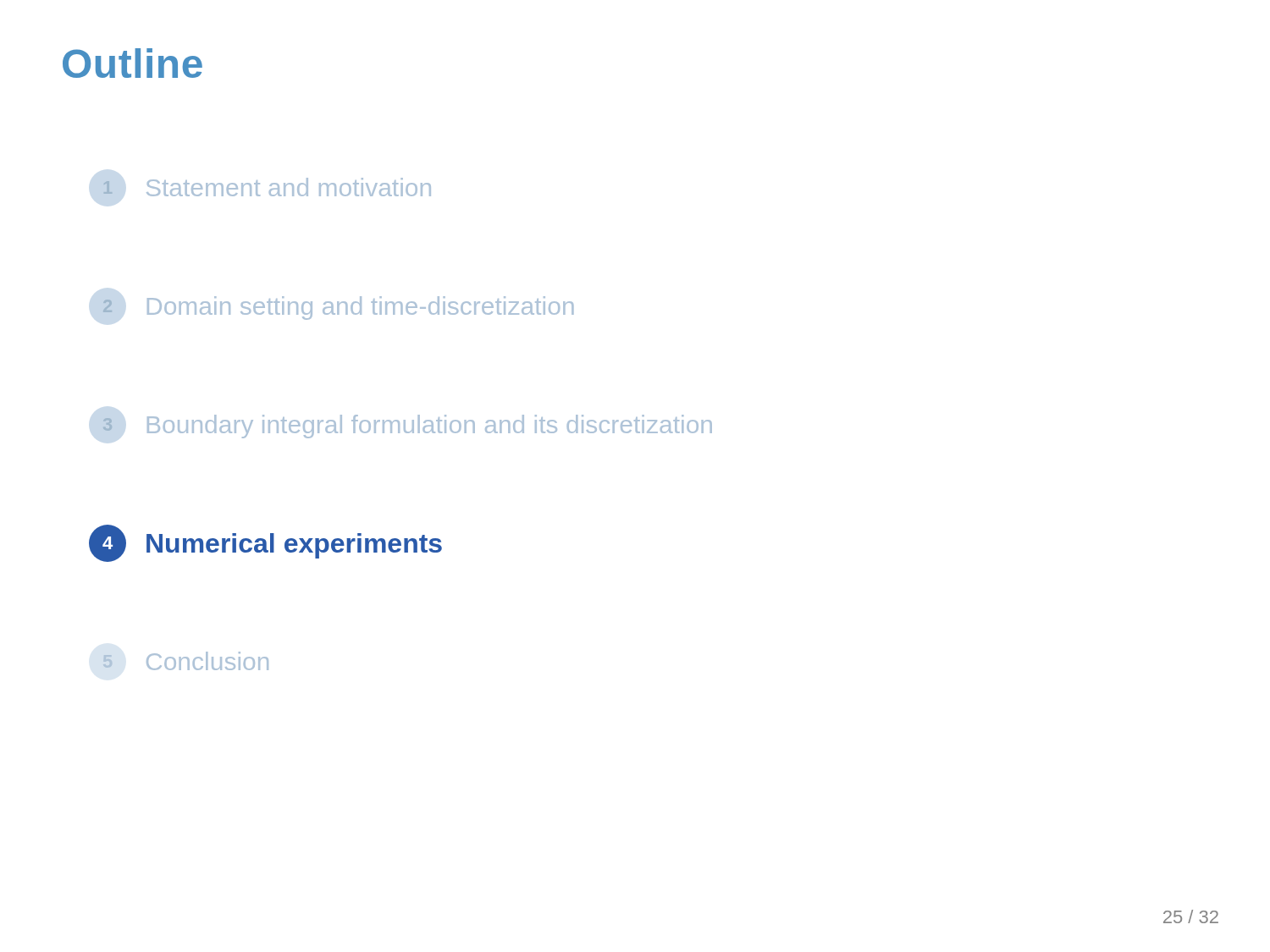Click on the list item that reads "5 Conclusion"
The height and width of the screenshot is (952, 1270).
point(180,662)
